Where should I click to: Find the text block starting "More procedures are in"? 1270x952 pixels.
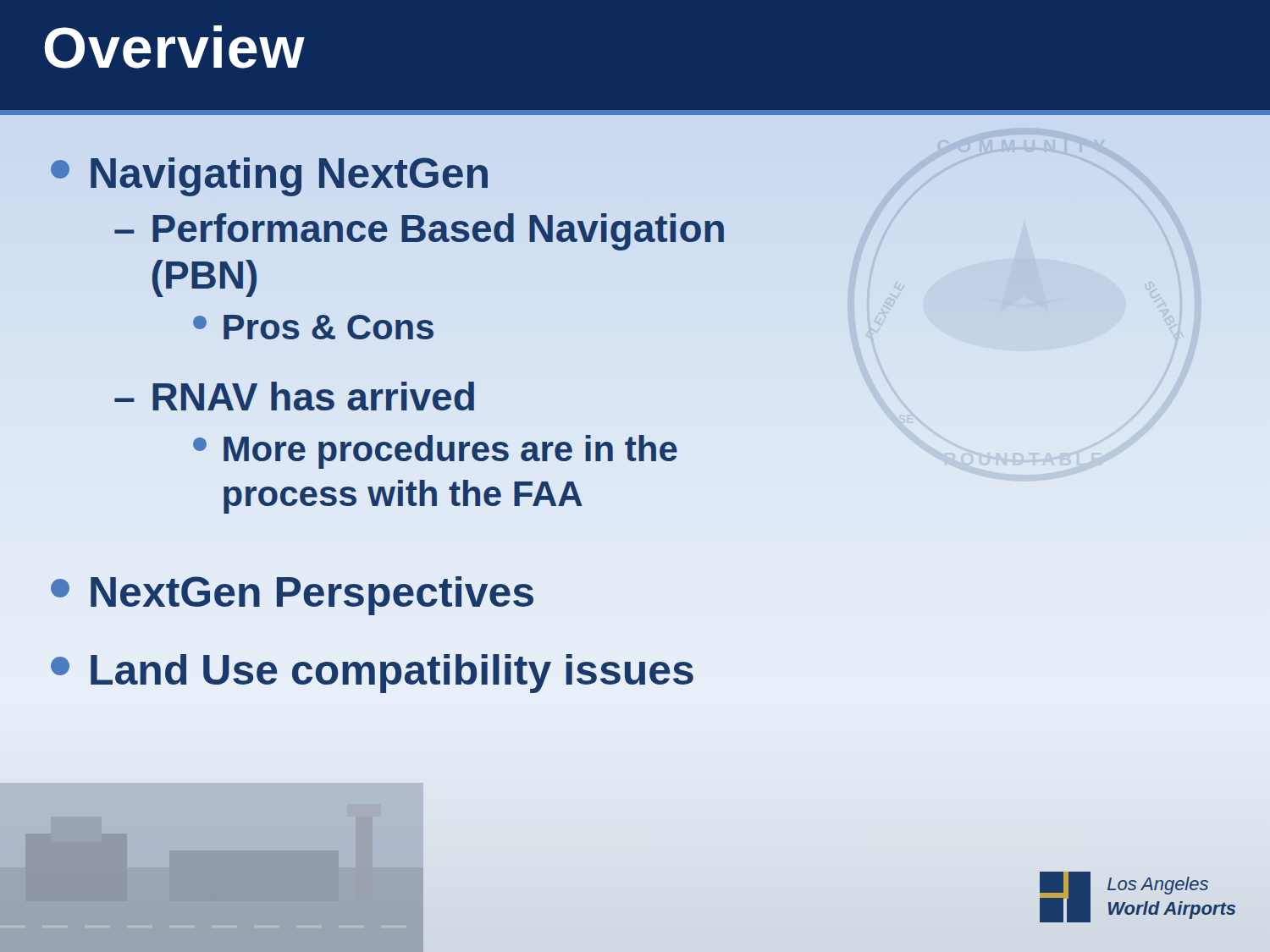click(x=490, y=472)
